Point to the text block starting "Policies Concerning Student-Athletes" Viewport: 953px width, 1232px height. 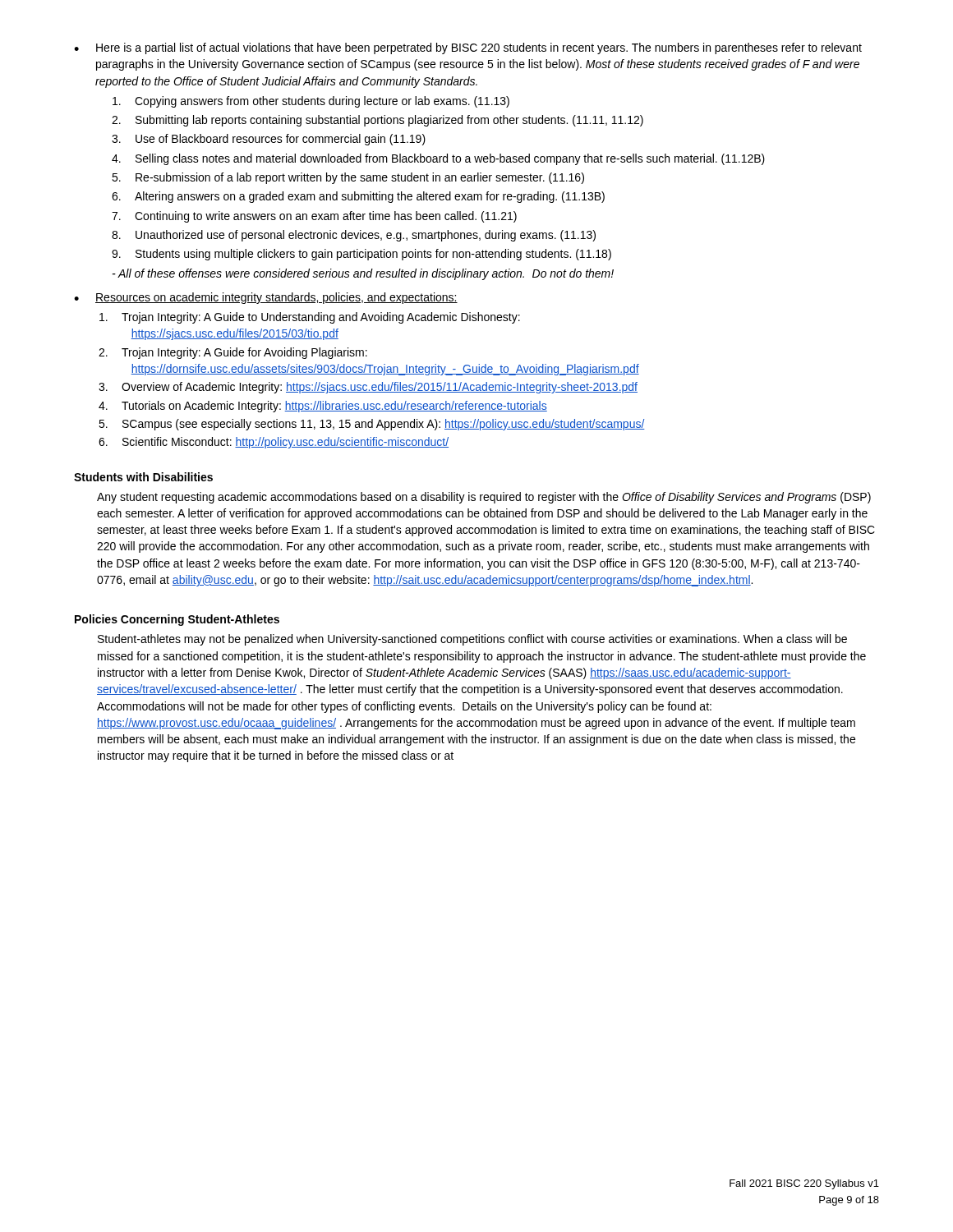[x=177, y=620]
